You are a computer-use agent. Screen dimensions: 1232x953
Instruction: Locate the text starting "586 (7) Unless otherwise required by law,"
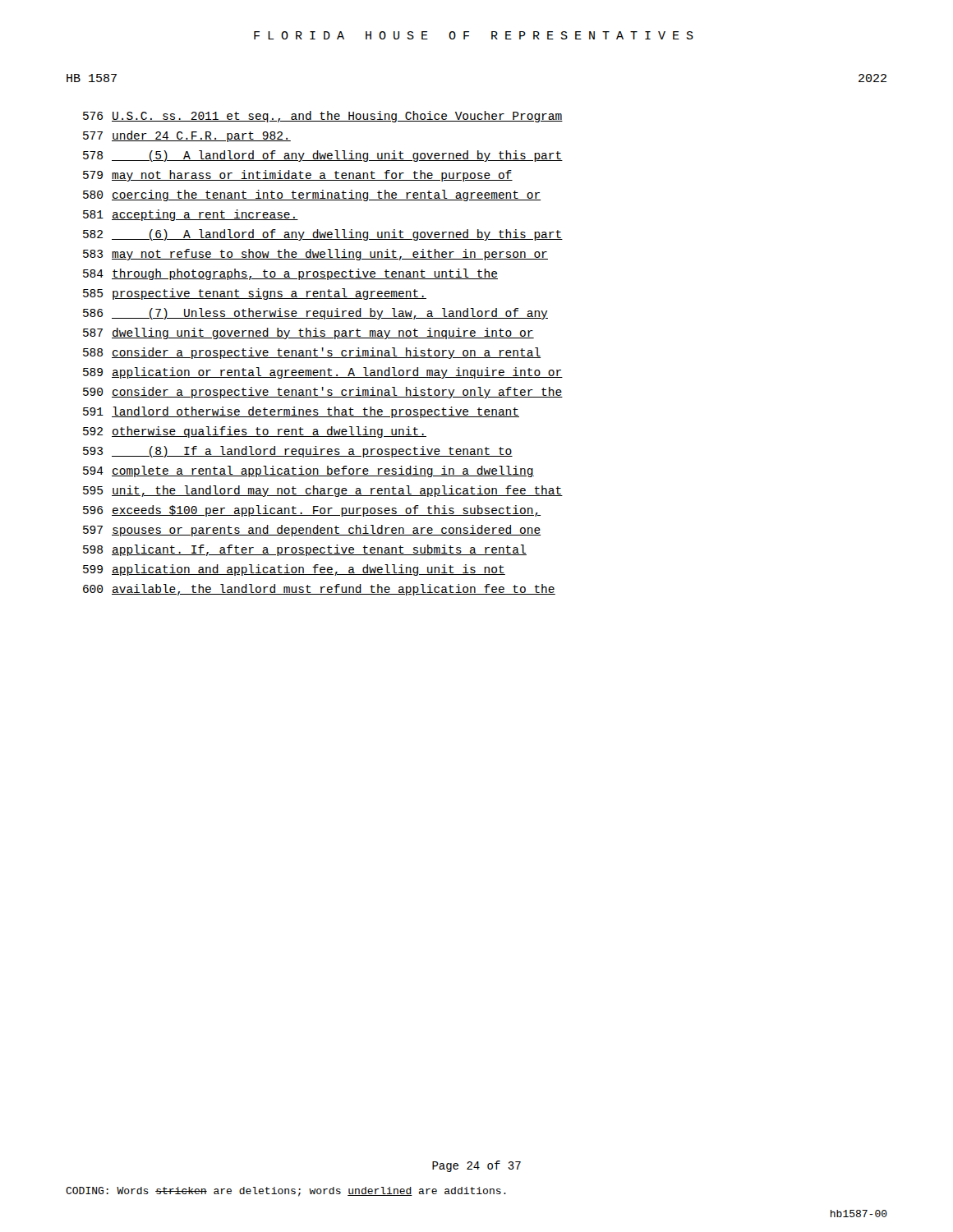(476, 314)
